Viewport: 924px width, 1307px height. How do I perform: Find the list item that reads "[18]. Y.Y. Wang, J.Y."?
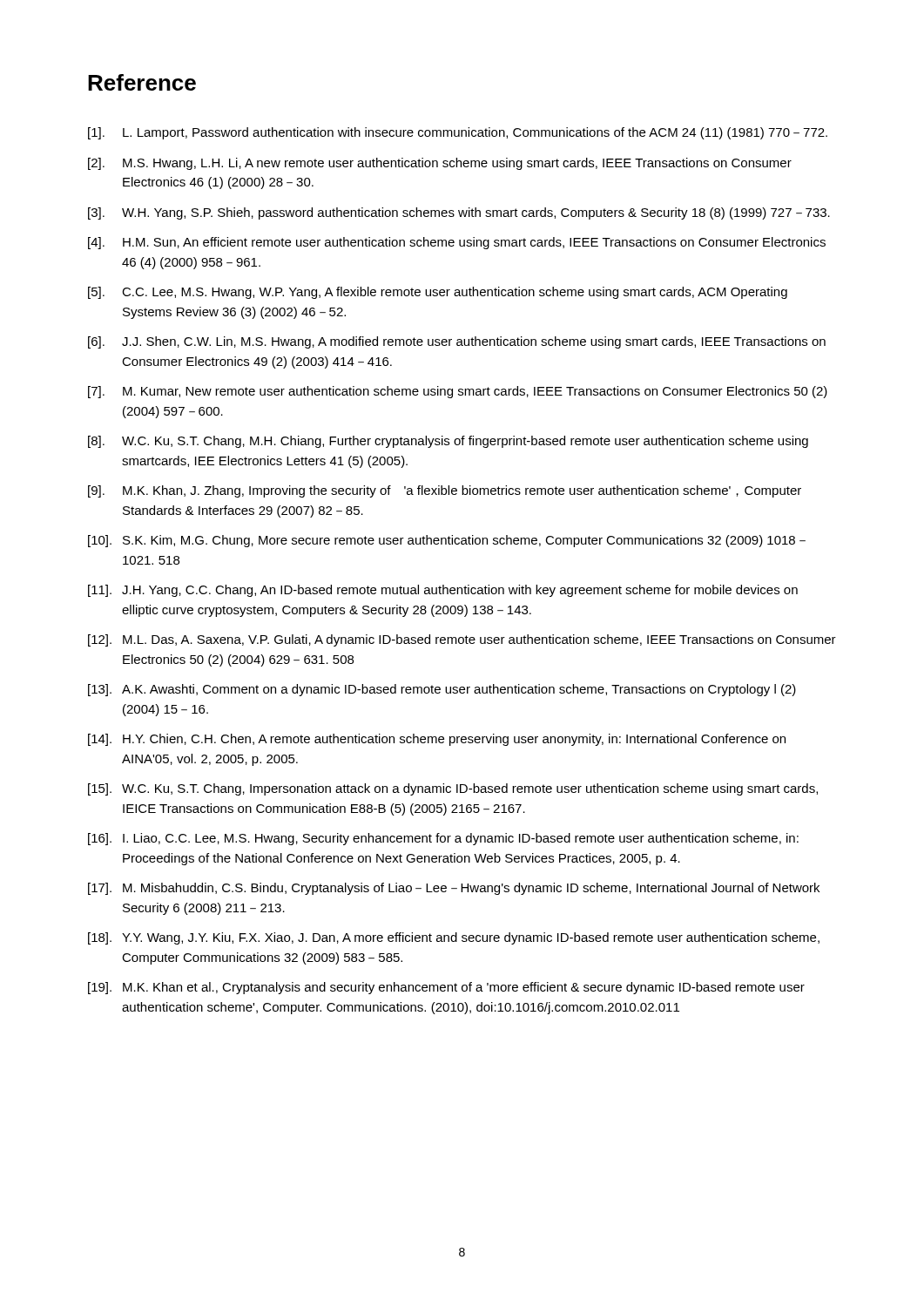coord(462,948)
